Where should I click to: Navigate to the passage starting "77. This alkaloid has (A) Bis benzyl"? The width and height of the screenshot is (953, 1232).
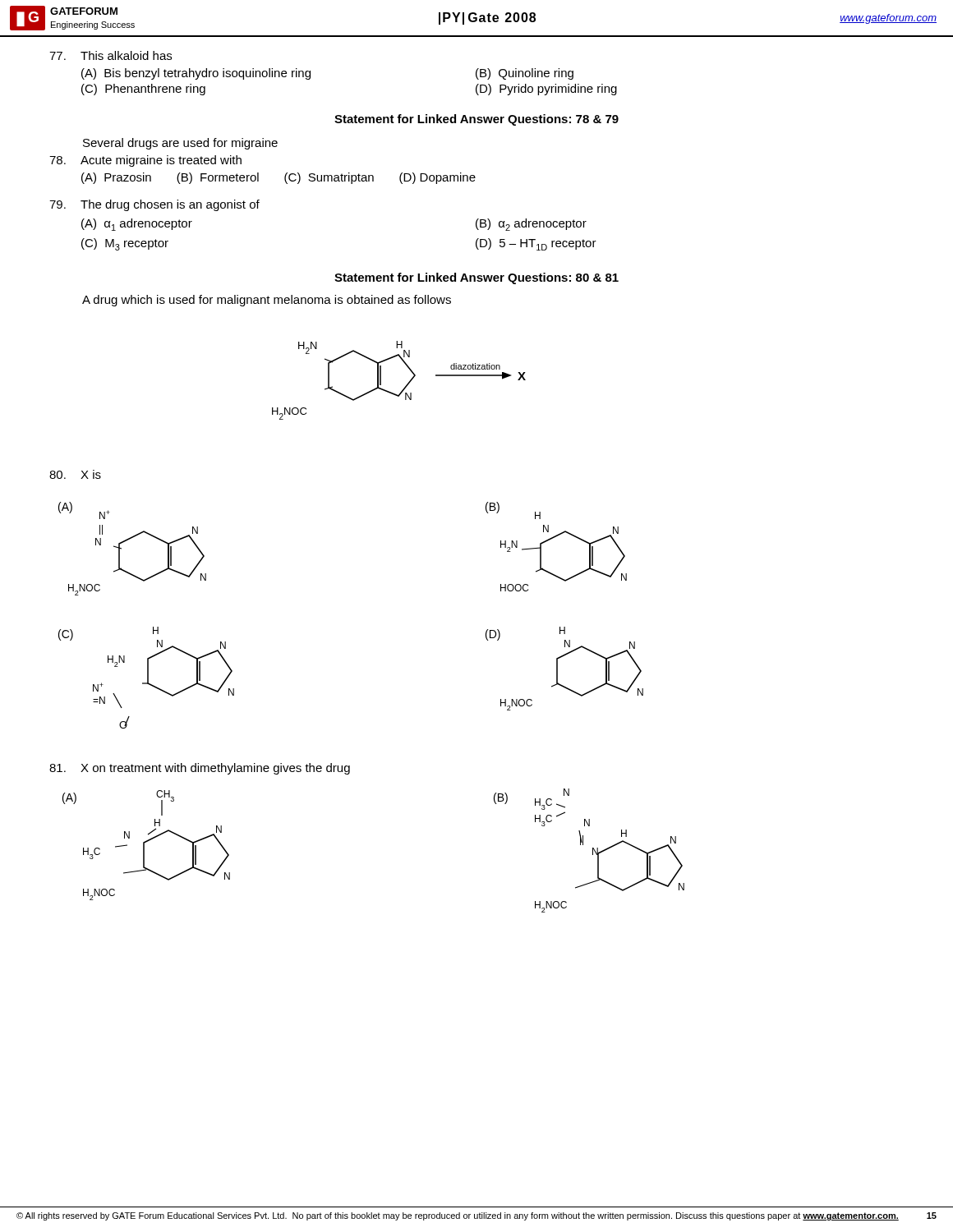[x=476, y=72]
